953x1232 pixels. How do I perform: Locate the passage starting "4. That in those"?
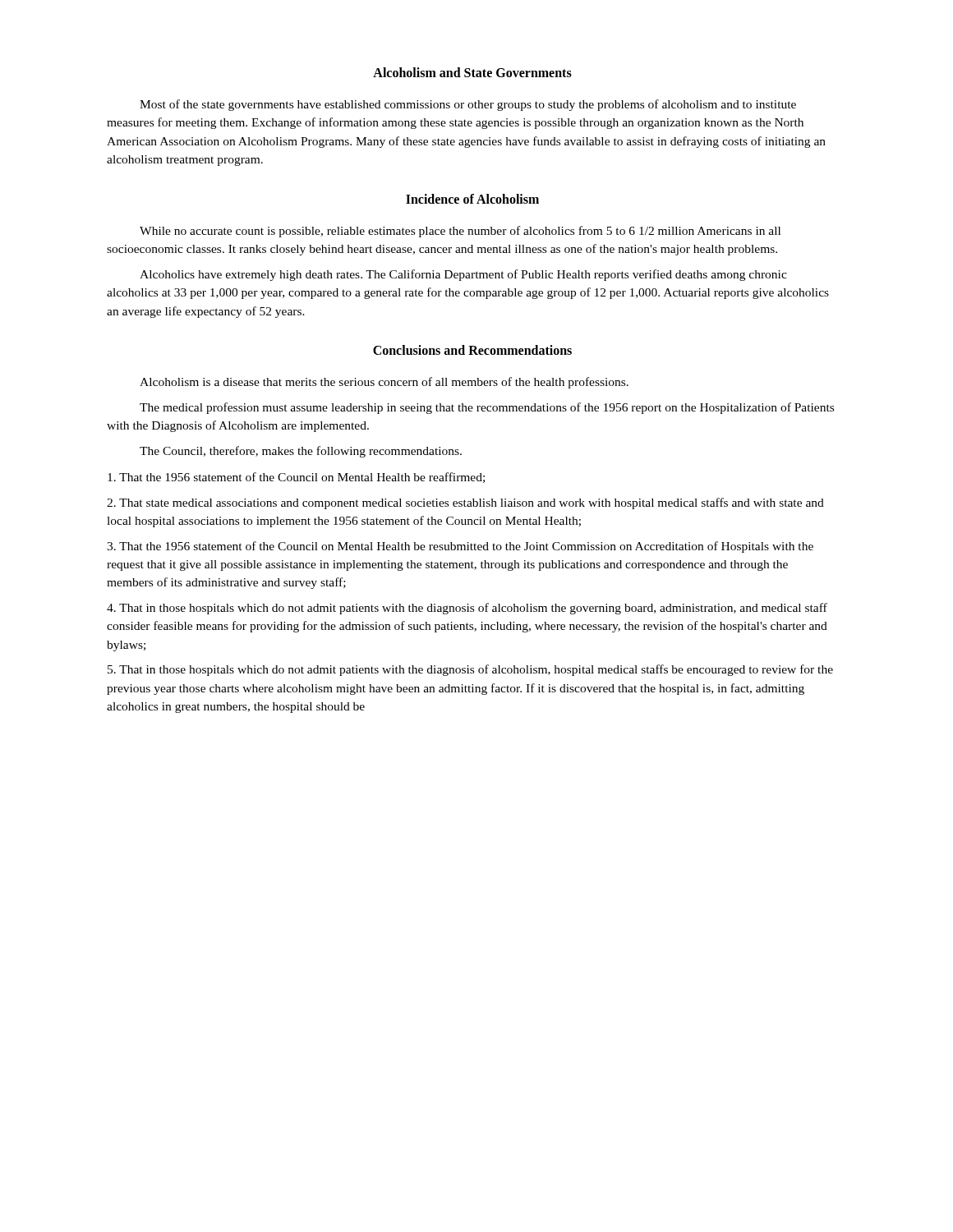point(467,626)
